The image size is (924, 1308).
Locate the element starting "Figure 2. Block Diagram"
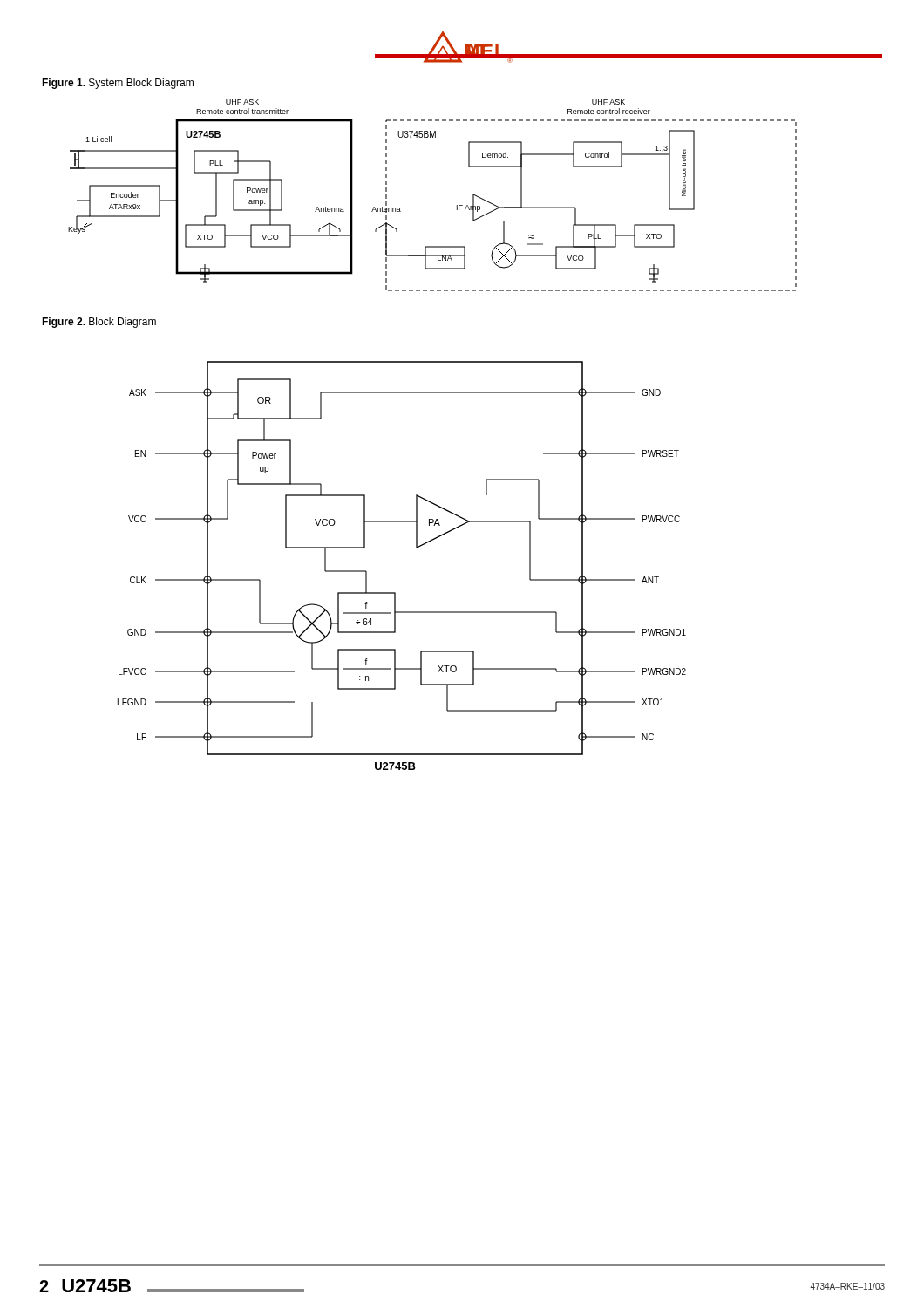[99, 322]
